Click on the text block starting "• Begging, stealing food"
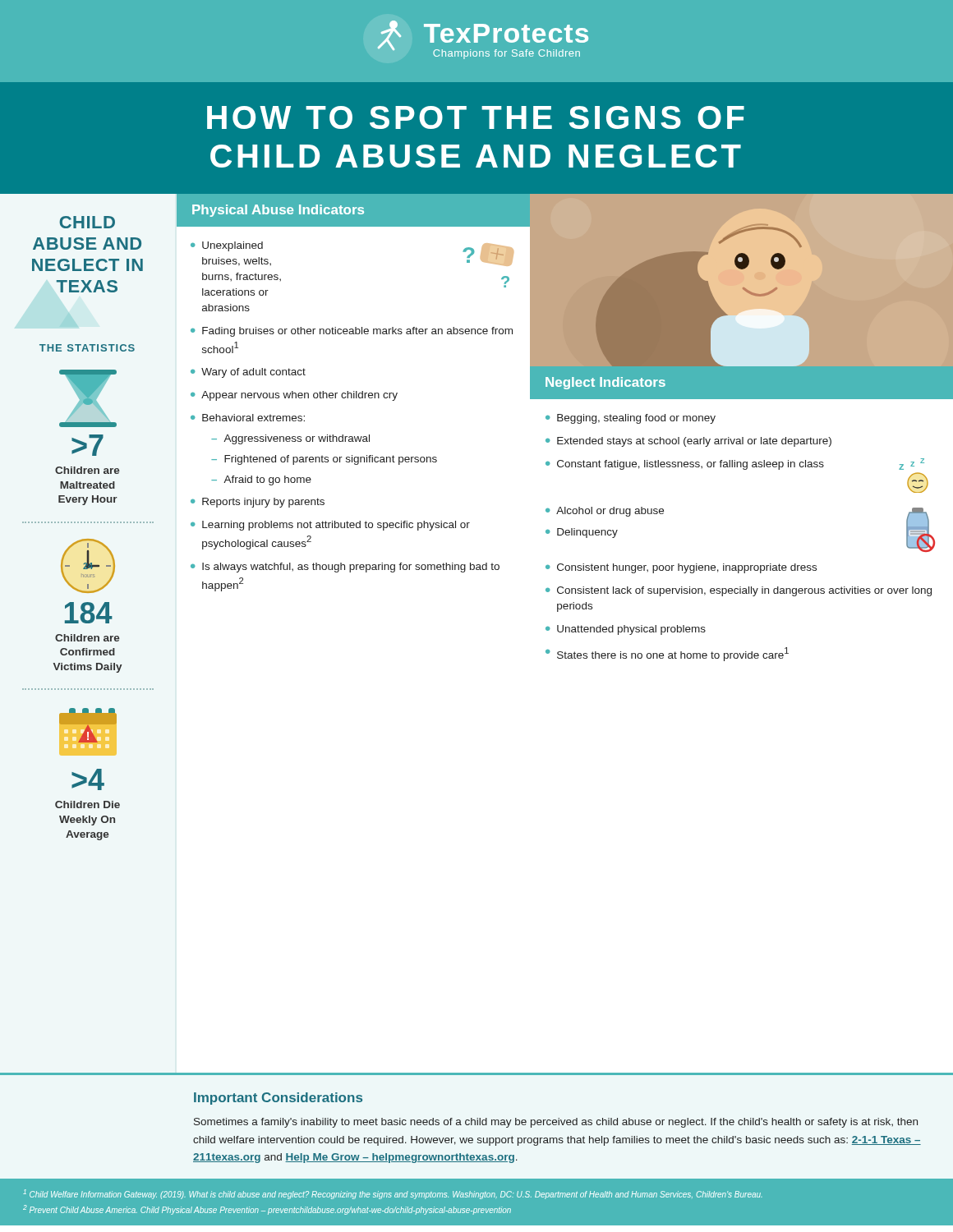The width and height of the screenshot is (953, 1232). 630,419
